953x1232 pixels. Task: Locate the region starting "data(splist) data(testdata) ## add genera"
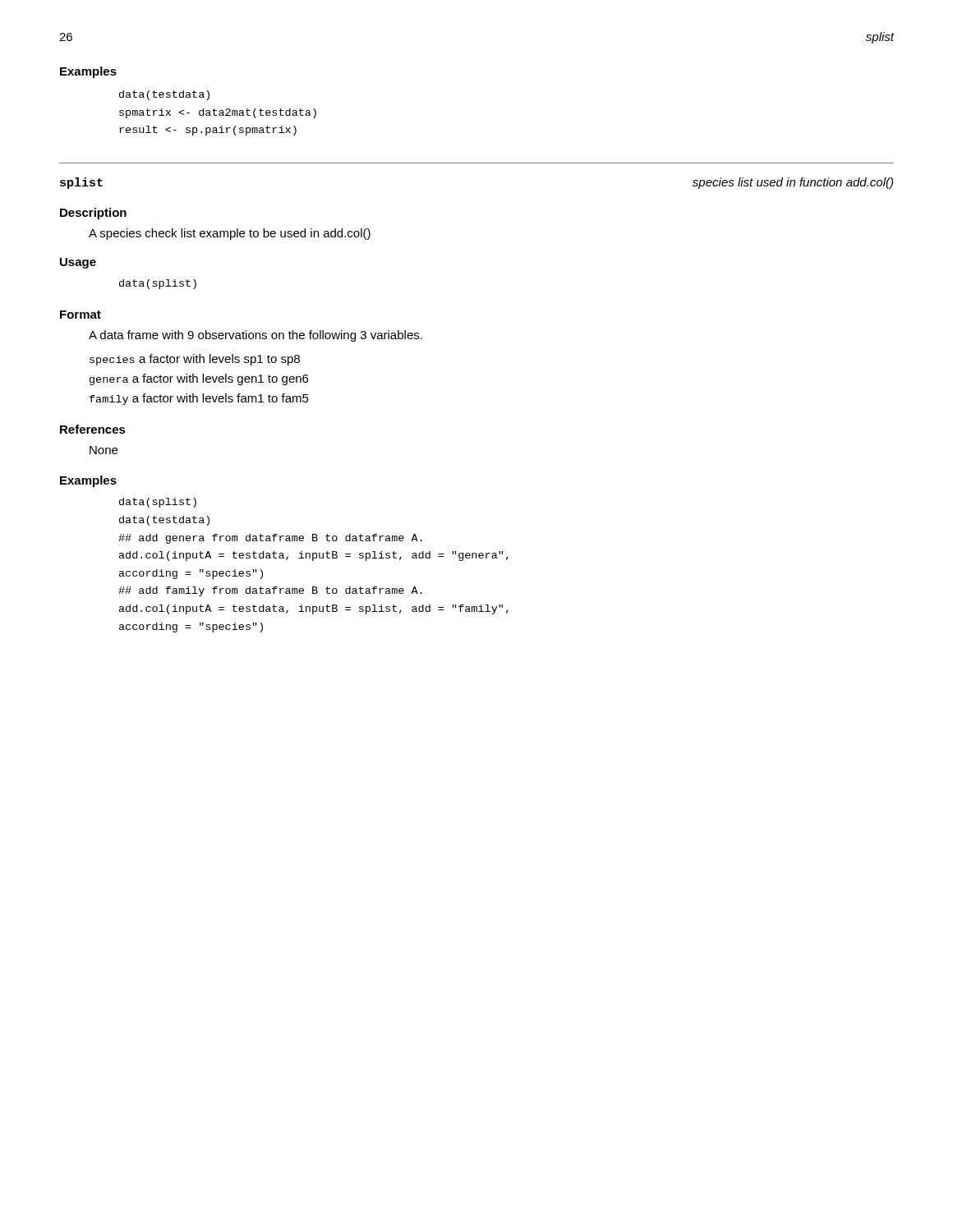pos(506,565)
